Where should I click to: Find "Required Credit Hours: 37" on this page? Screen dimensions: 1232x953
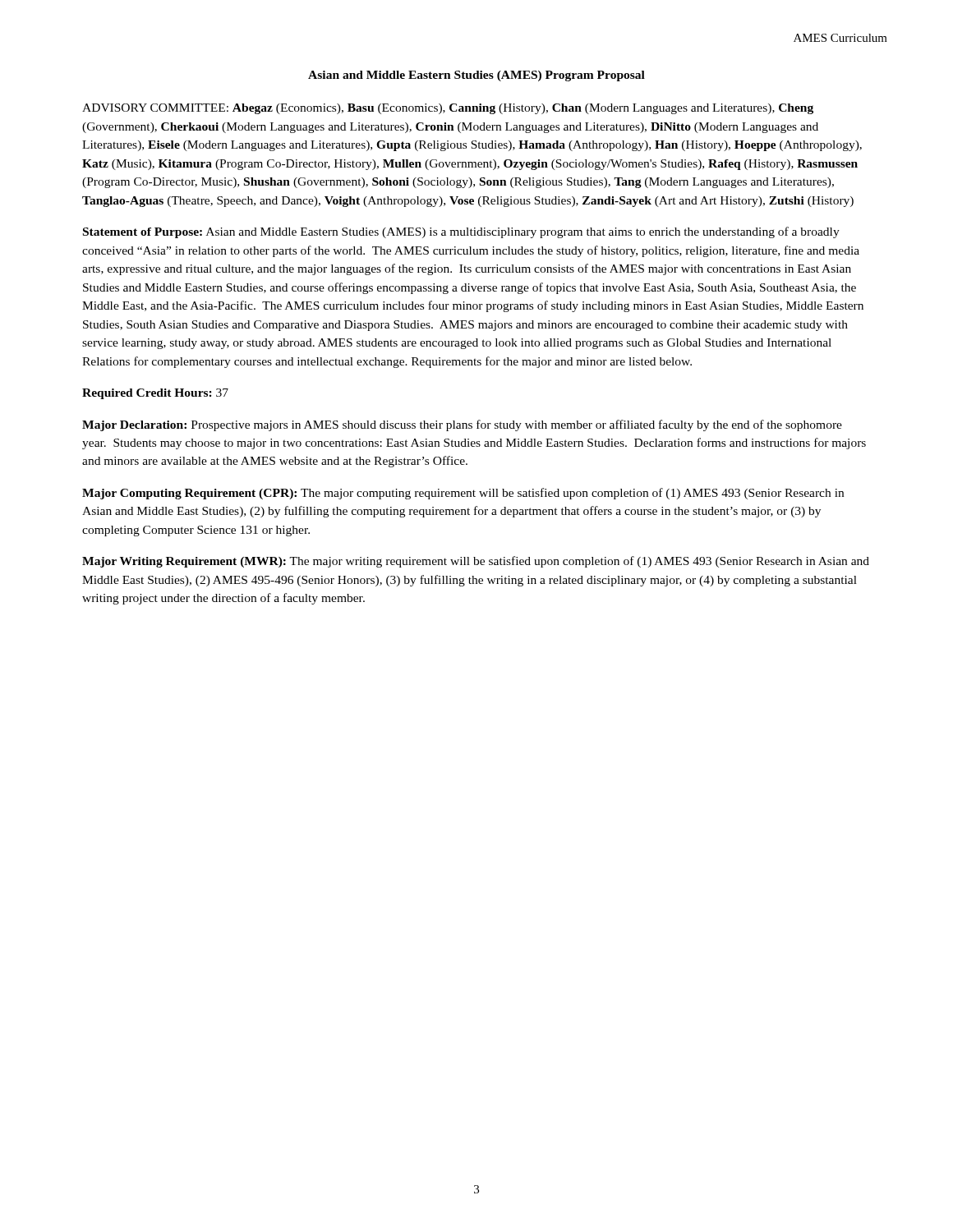pos(155,392)
